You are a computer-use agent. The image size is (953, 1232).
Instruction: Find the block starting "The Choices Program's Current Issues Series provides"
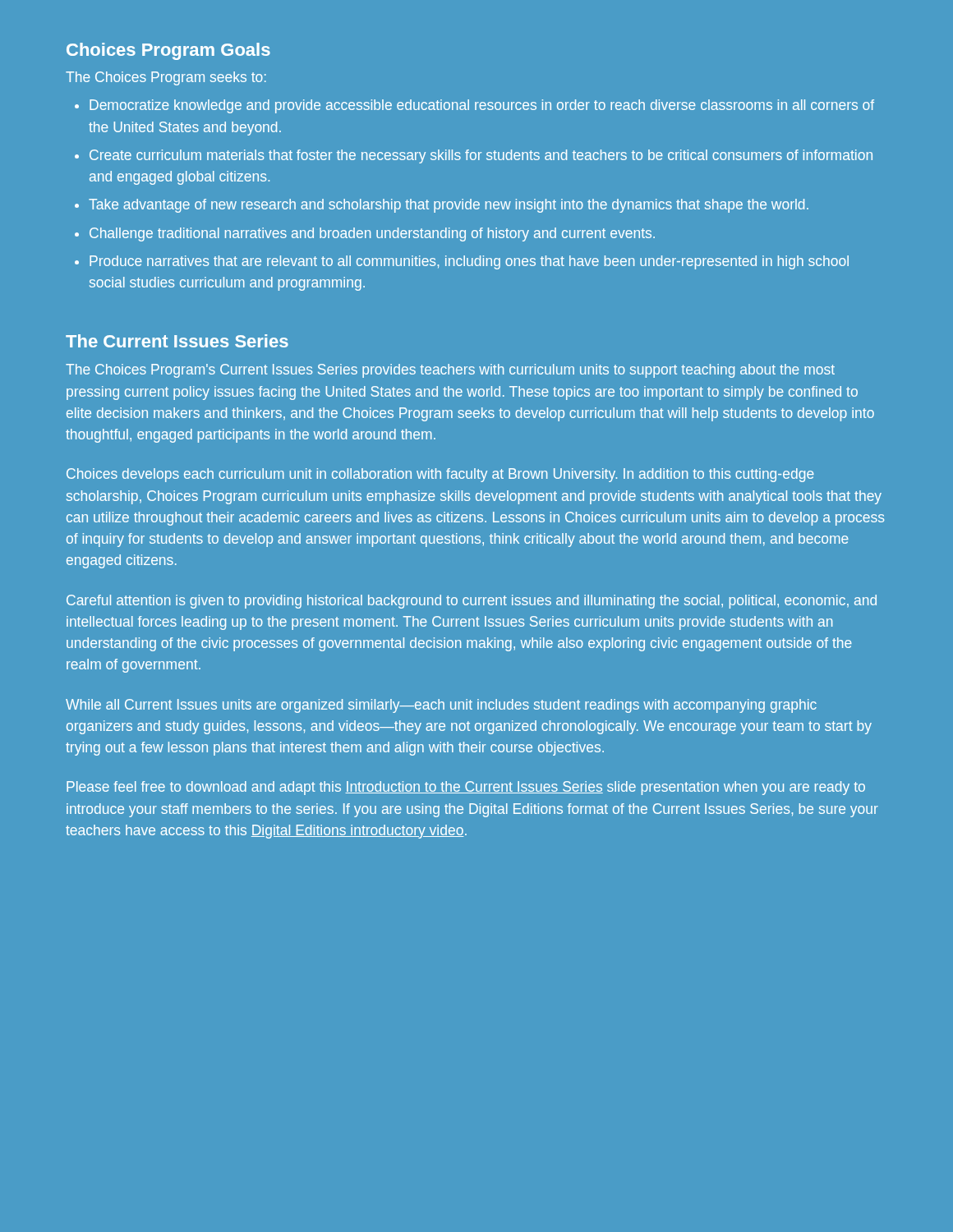470,402
